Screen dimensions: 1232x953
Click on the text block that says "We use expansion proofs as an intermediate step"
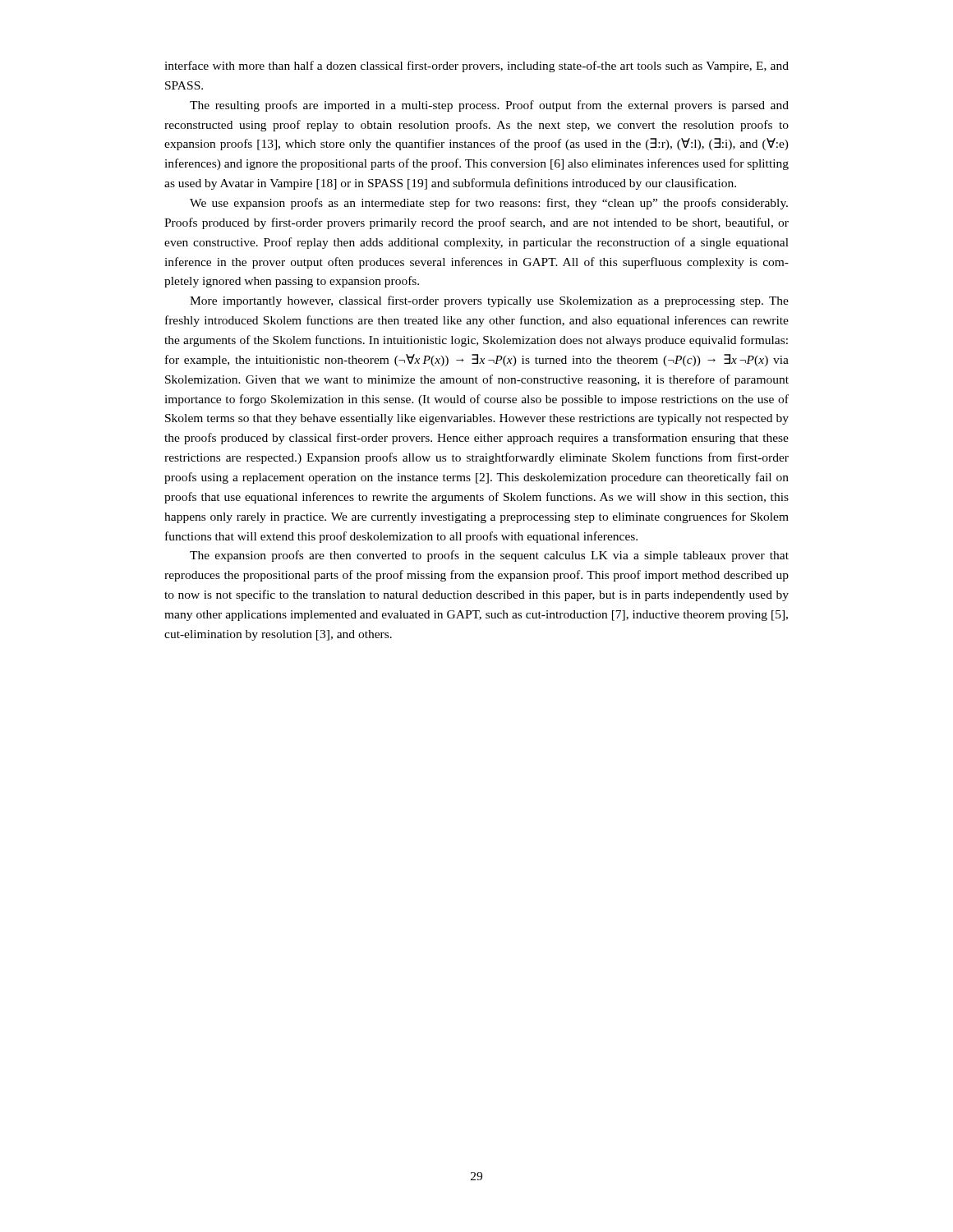(476, 242)
